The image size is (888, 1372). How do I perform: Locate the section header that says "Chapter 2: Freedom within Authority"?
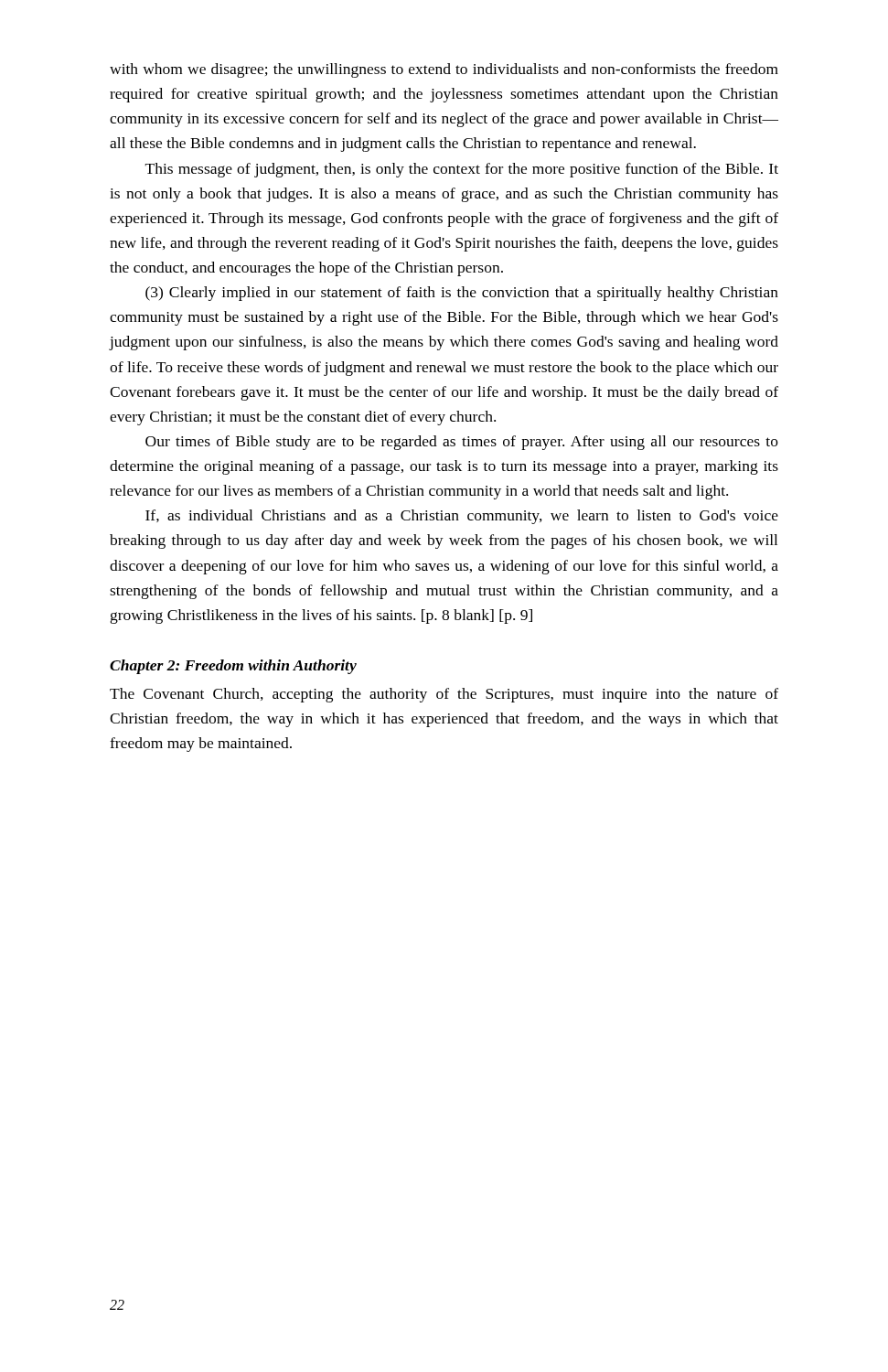(233, 667)
